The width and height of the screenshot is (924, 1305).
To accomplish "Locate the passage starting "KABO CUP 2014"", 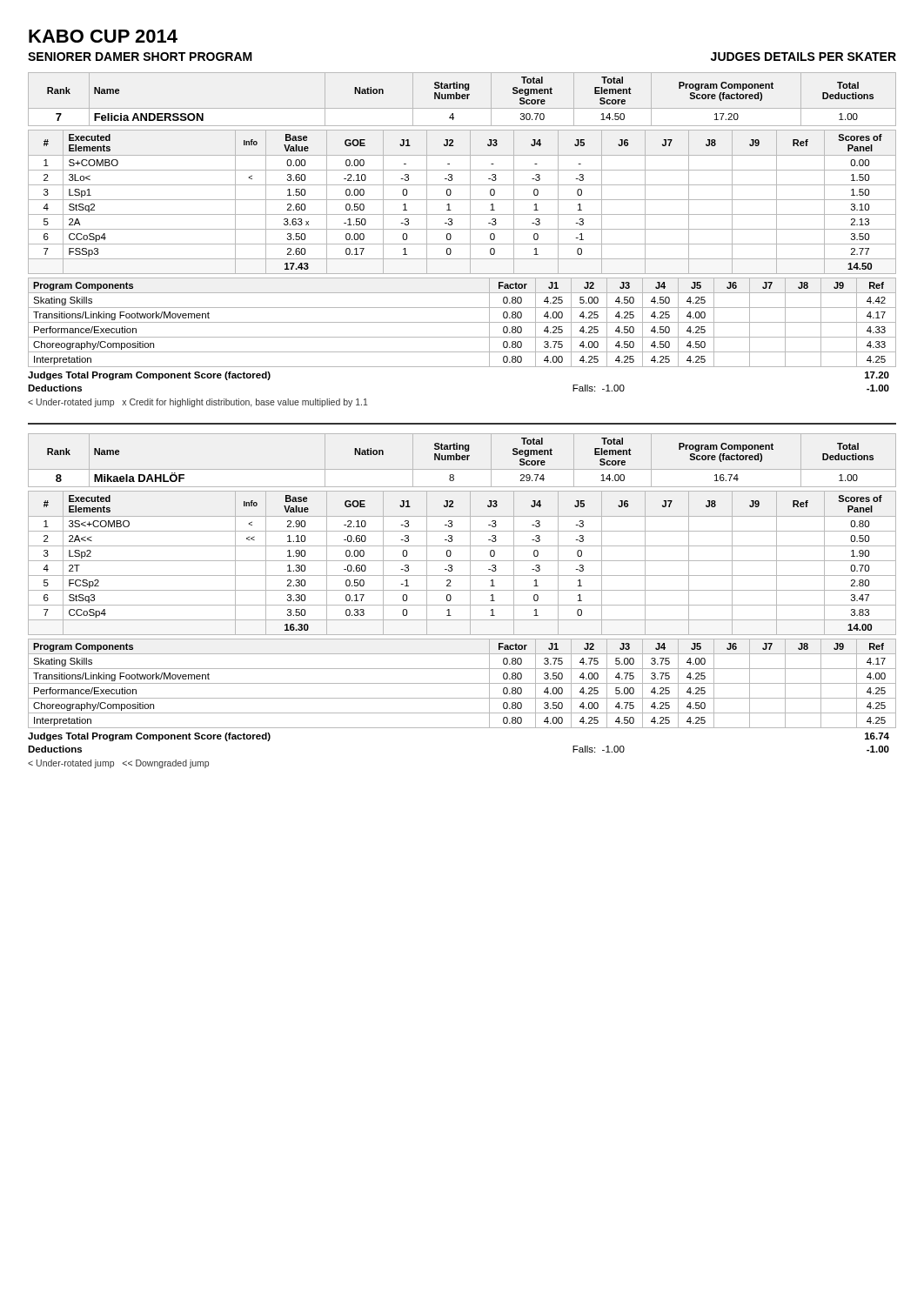I will (x=103, y=36).
